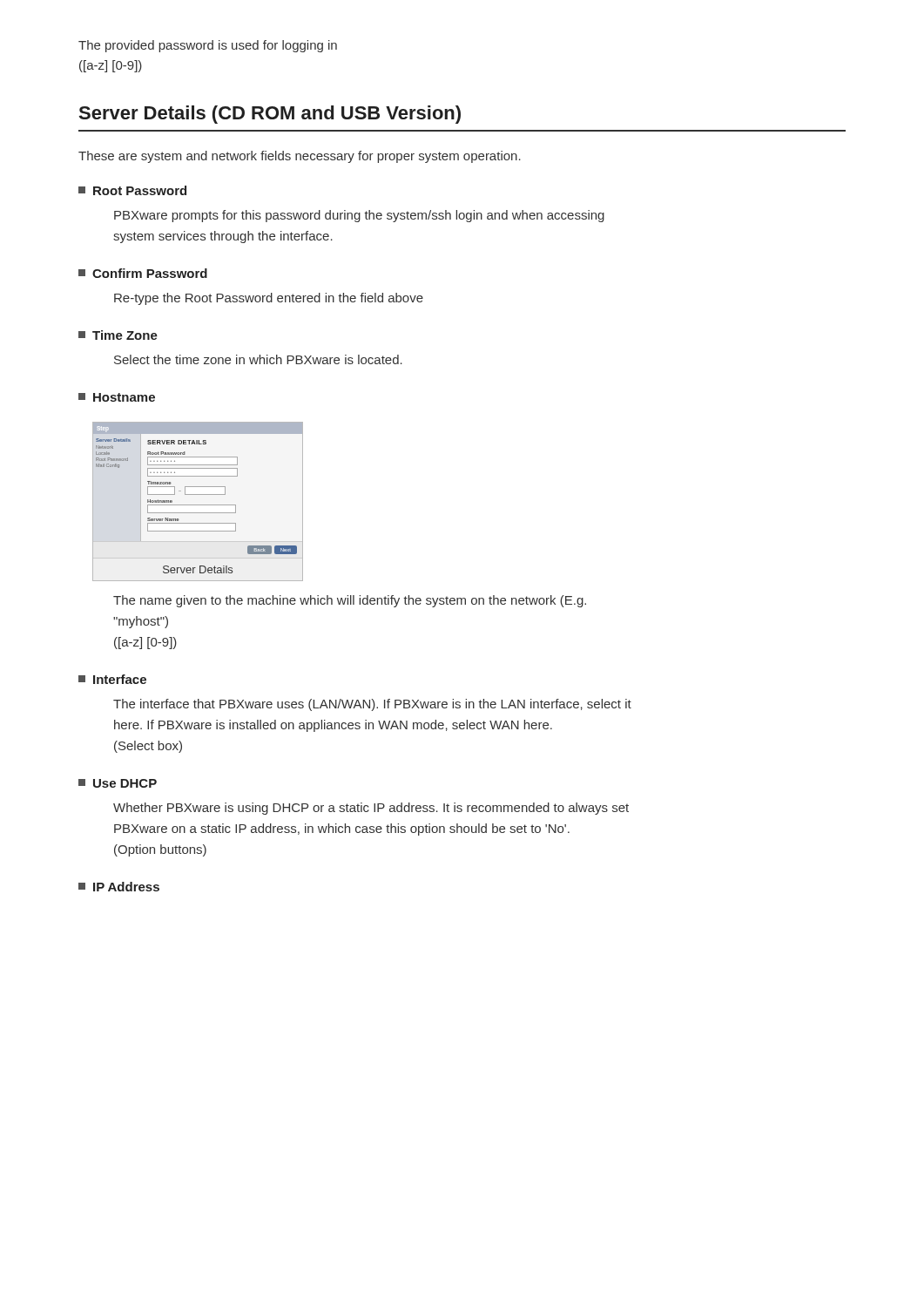This screenshot has width=924, height=1307.
Task: Locate the text block with the text "Select the time zone"
Action: (x=258, y=359)
